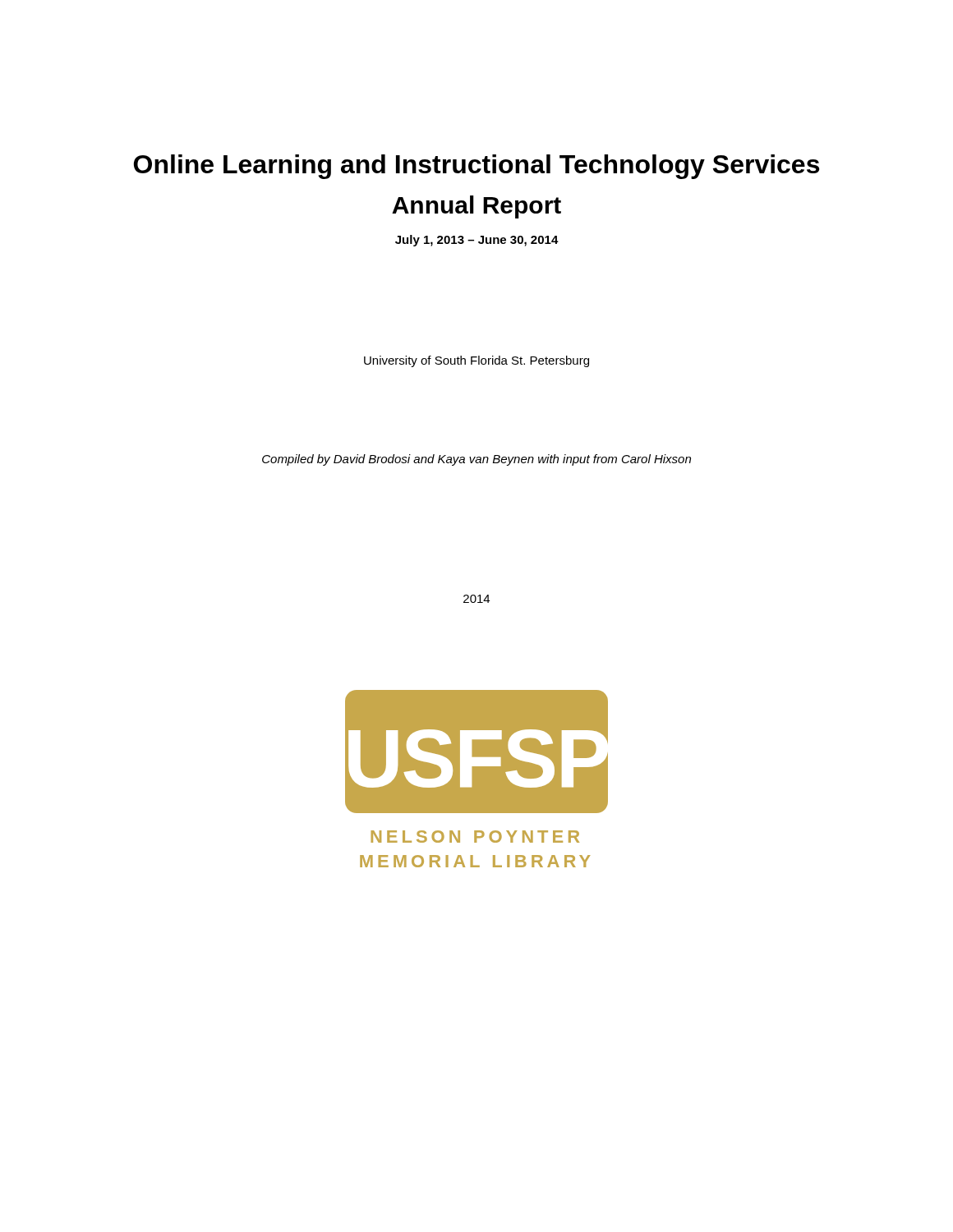Click the title that begins "Online Learning and Instructional Technology Services Annual"
This screenshot has width=953, height=1232.
[476, 197]
